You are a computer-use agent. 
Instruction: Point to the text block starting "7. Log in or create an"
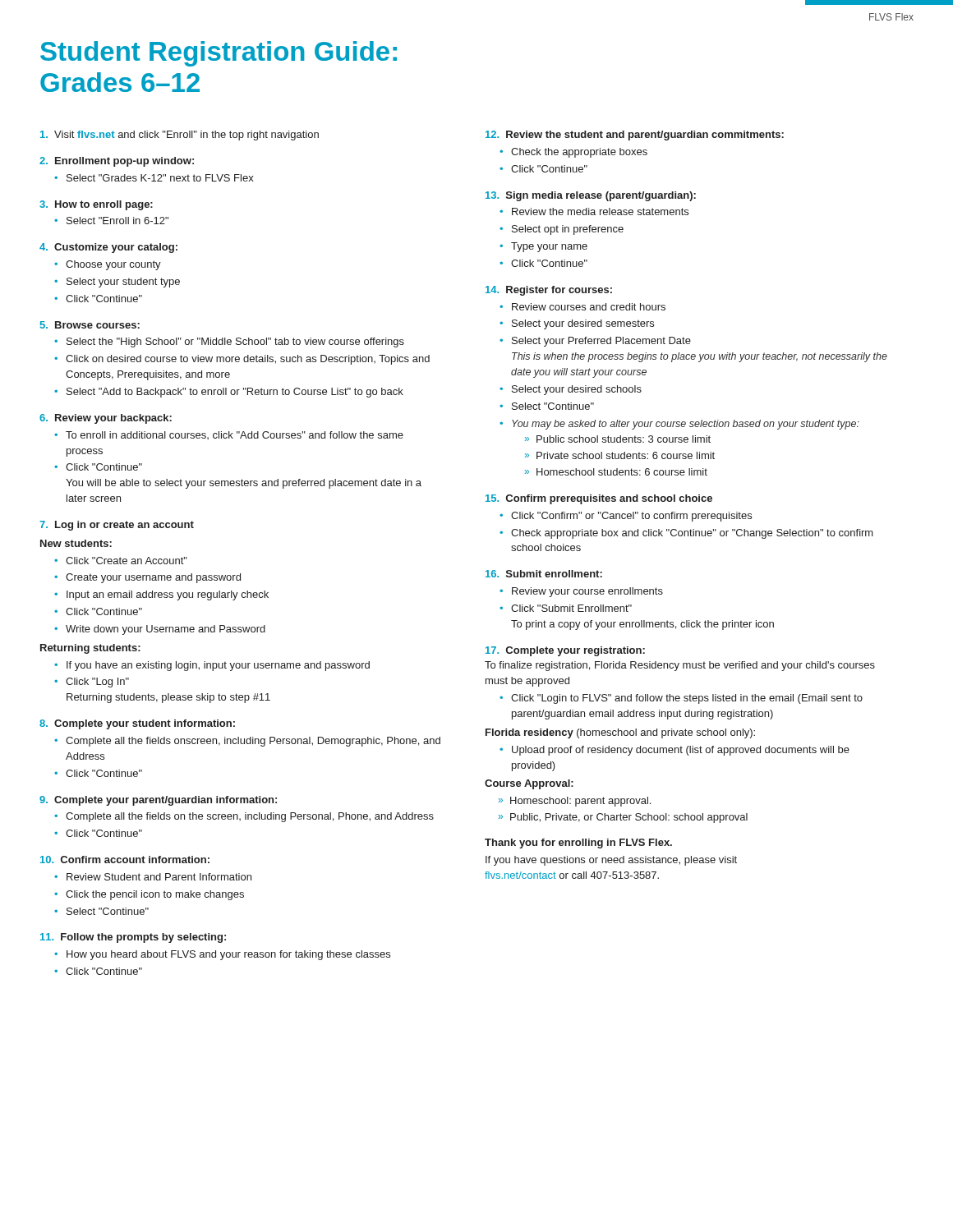(x=117, y=526)
